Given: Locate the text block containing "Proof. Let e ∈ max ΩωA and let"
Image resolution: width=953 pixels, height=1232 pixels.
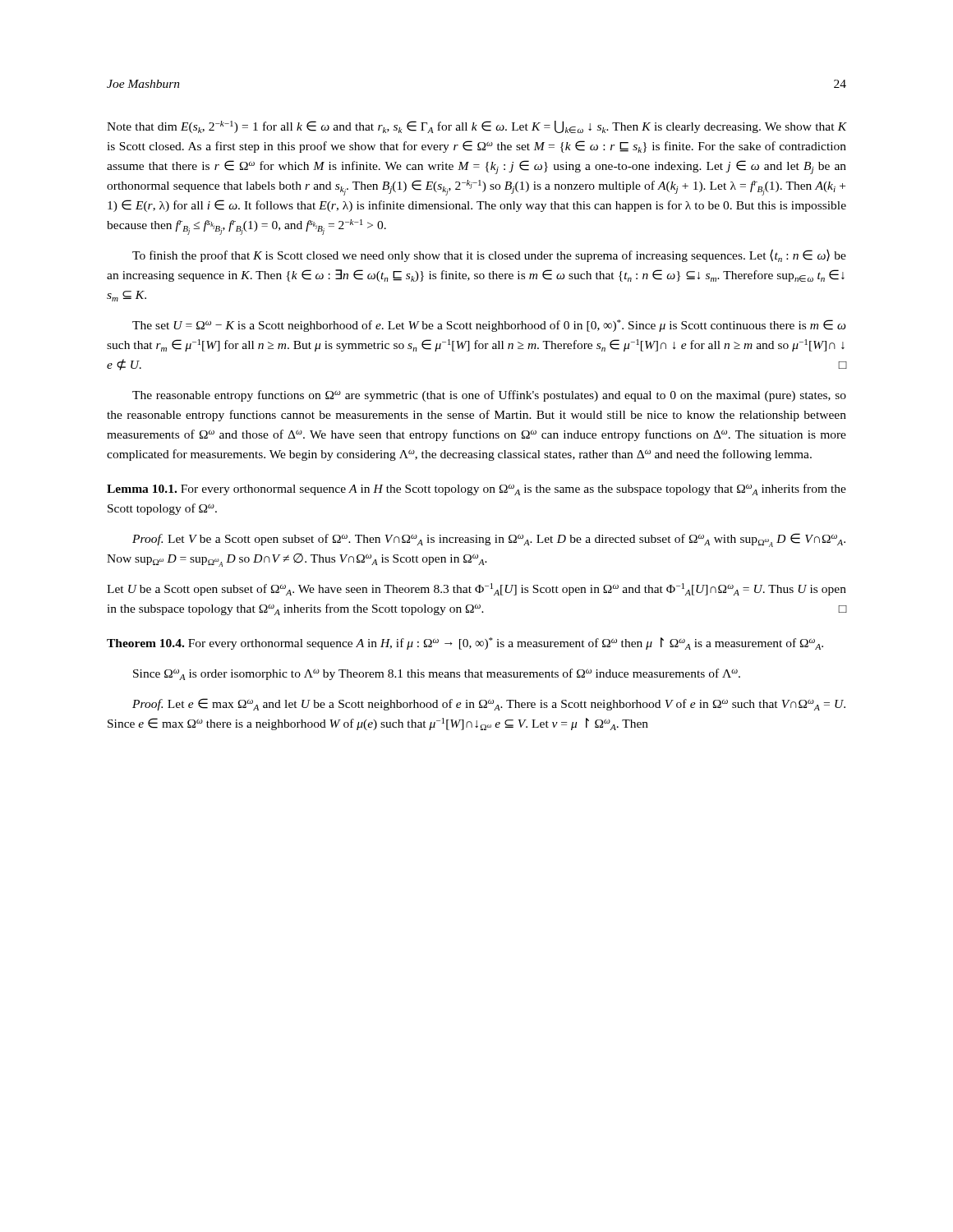Looking at the screenshot, I should [x=476, y=714].
